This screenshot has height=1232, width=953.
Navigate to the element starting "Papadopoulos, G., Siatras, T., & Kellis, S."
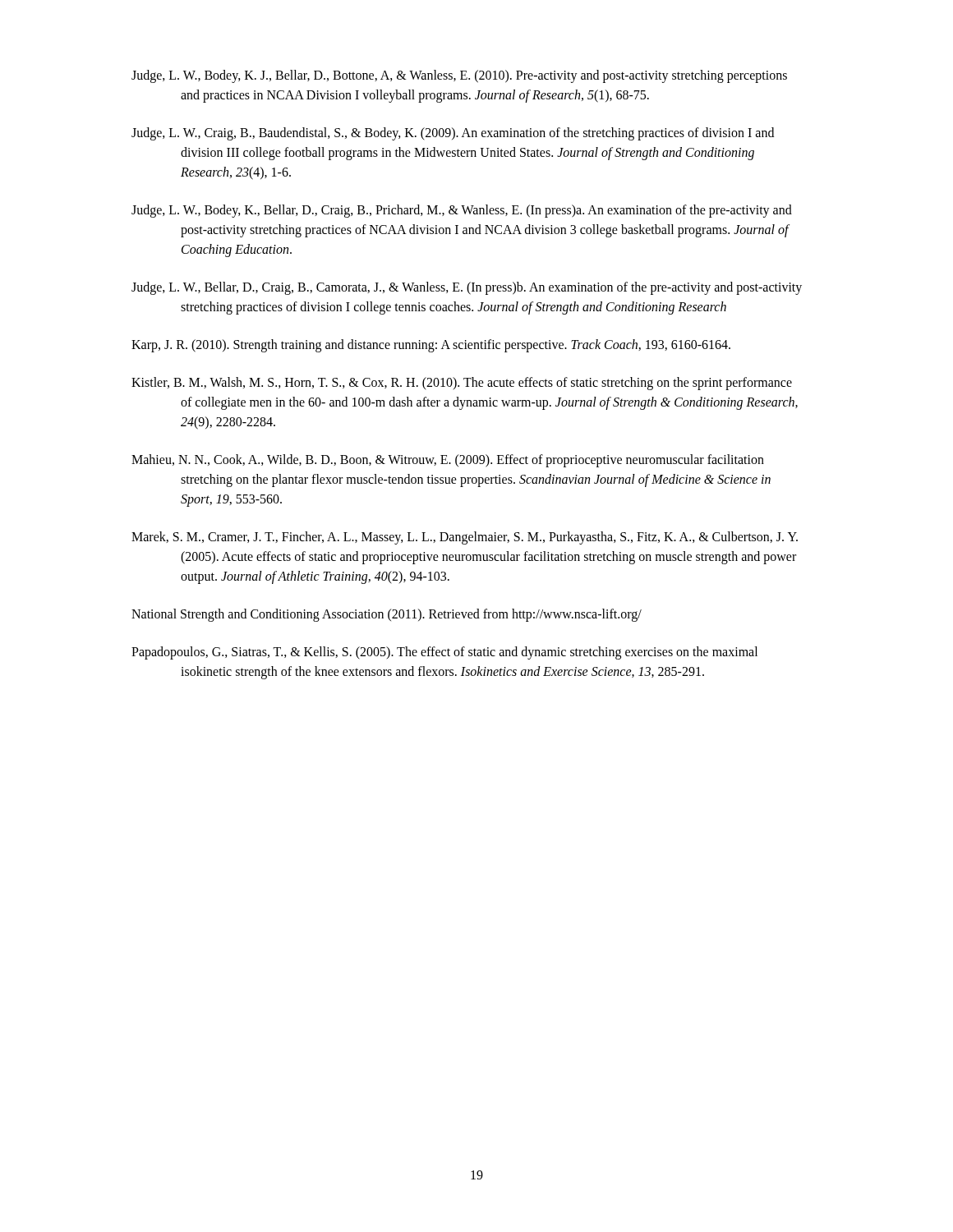(445, 662)
